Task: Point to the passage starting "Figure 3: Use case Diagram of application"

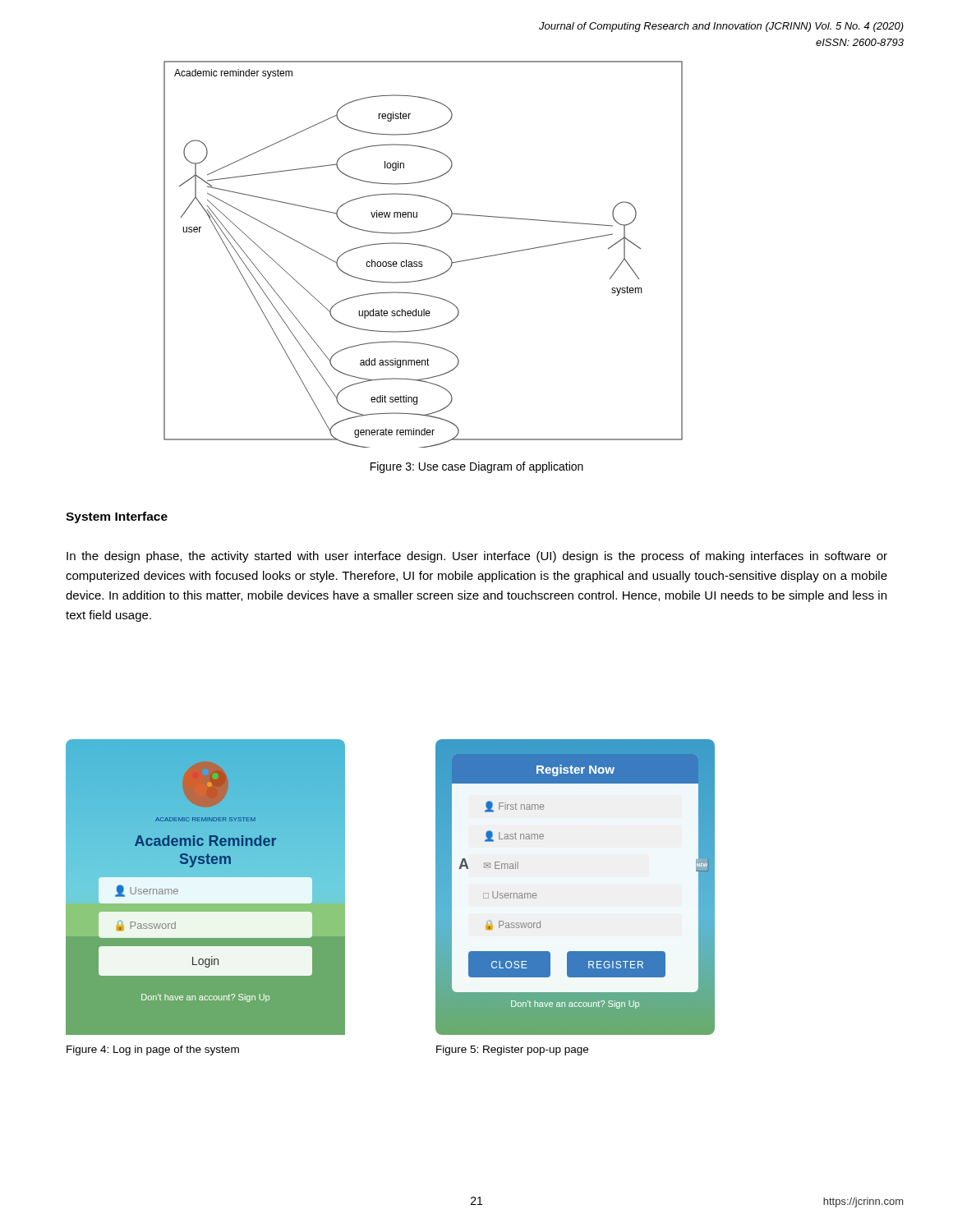Action: (x=476, y=466)
